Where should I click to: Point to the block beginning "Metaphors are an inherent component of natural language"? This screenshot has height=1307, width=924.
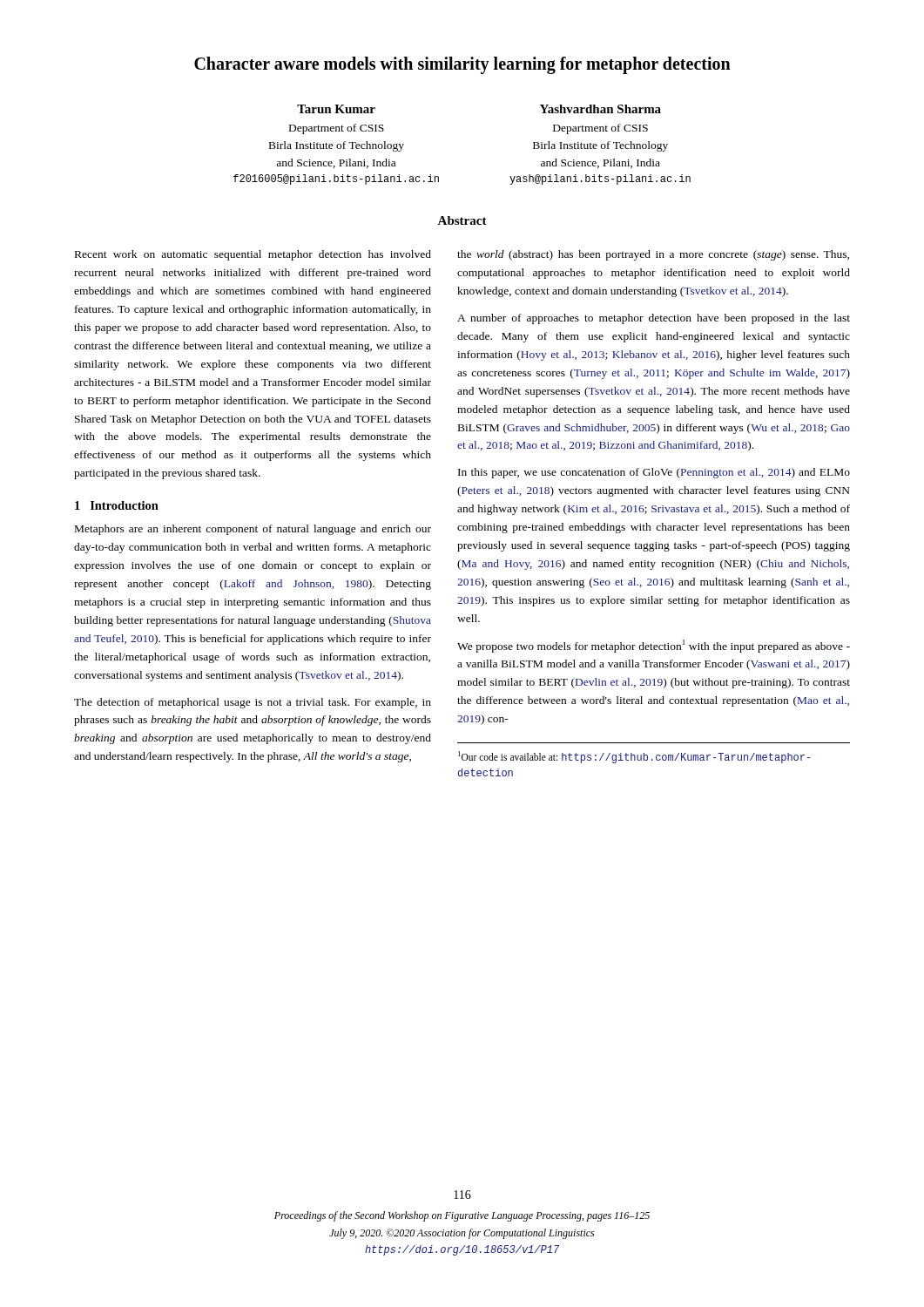pyautogui.click(x=253, y=602)
